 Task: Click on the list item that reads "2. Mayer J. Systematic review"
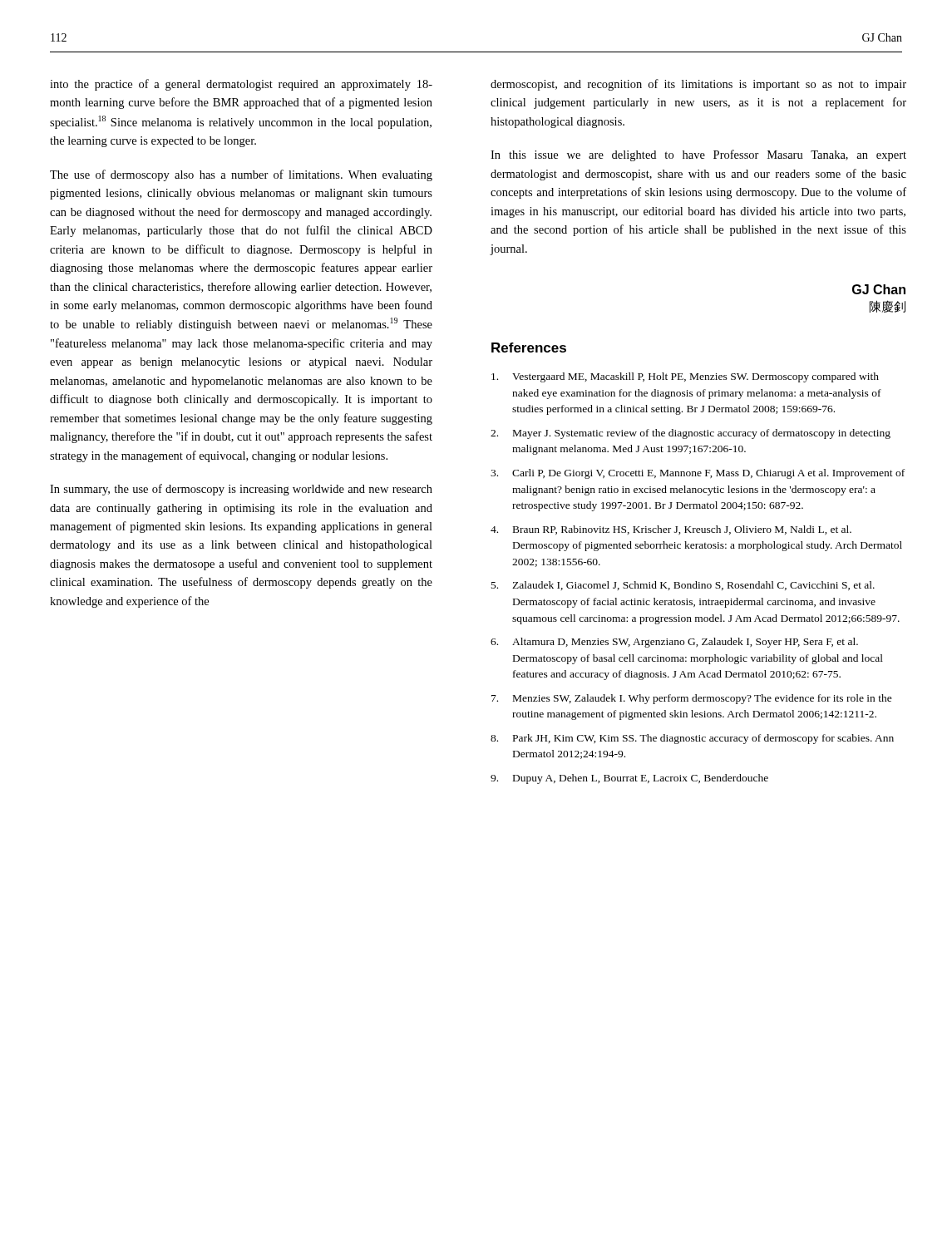point(698,441)
